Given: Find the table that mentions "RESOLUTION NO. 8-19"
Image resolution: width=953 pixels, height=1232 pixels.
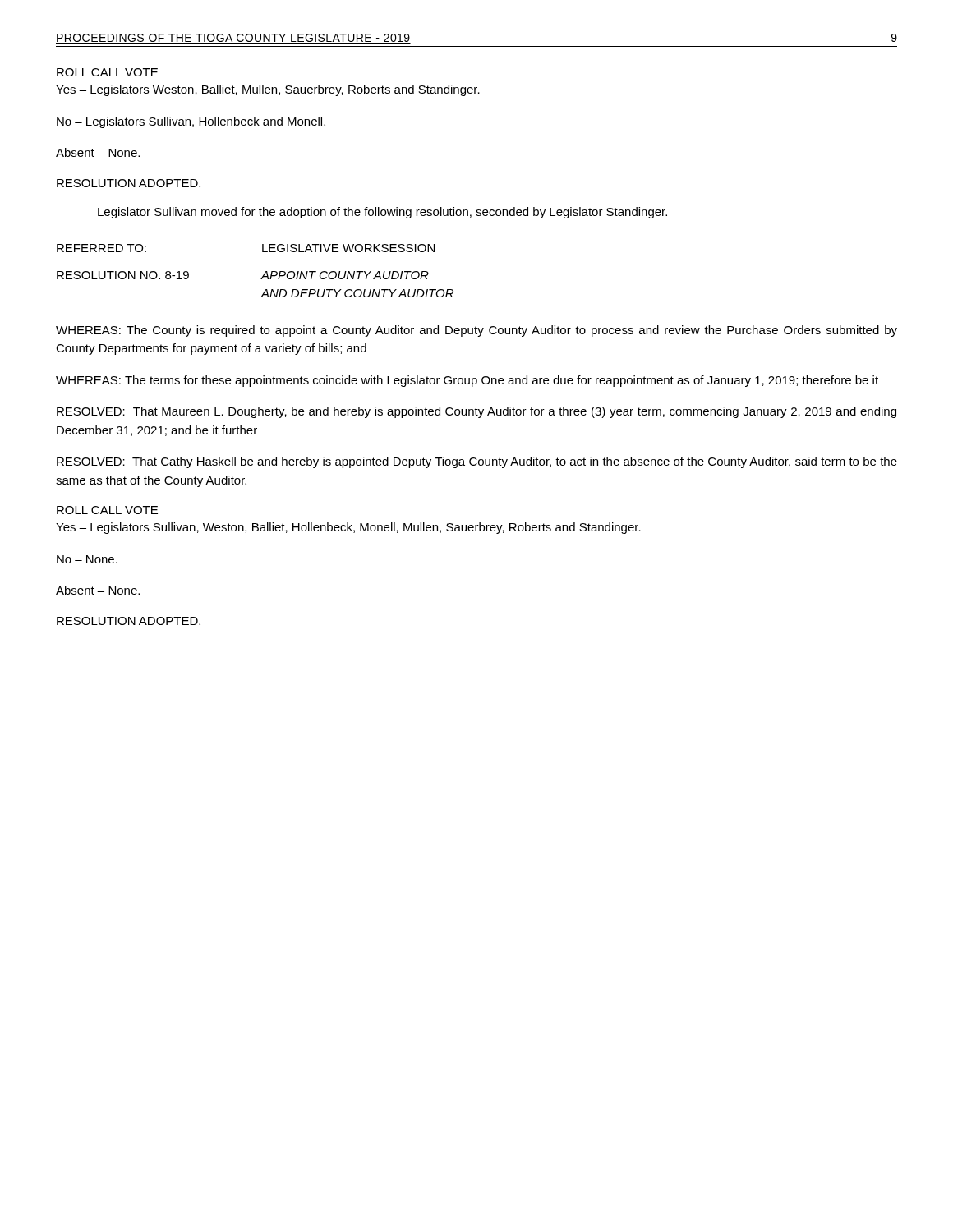Looking at the screenshot, I should 476,271.
